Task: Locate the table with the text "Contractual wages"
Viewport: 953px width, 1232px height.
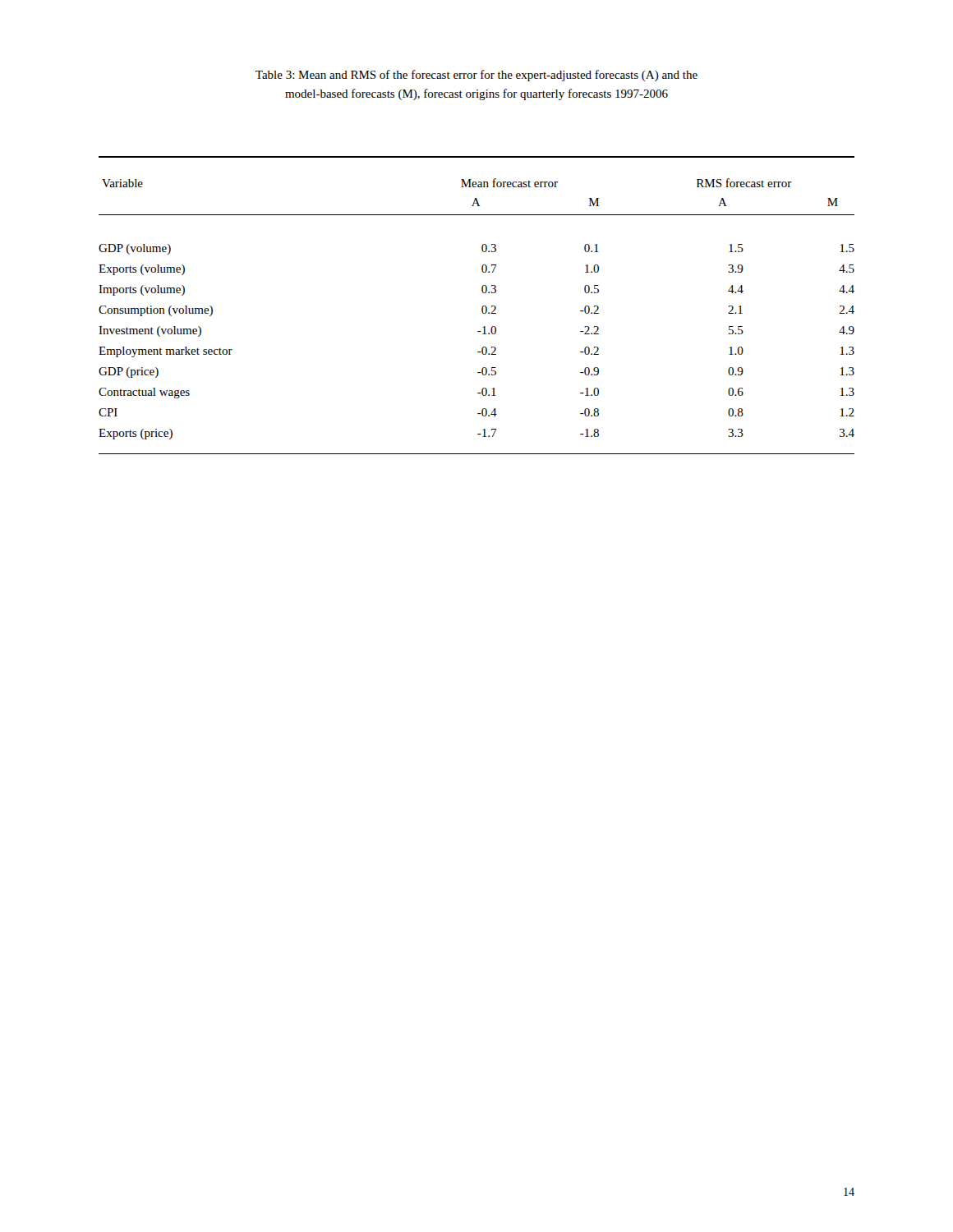Action: pyautogui.click(x=476, y=307)
